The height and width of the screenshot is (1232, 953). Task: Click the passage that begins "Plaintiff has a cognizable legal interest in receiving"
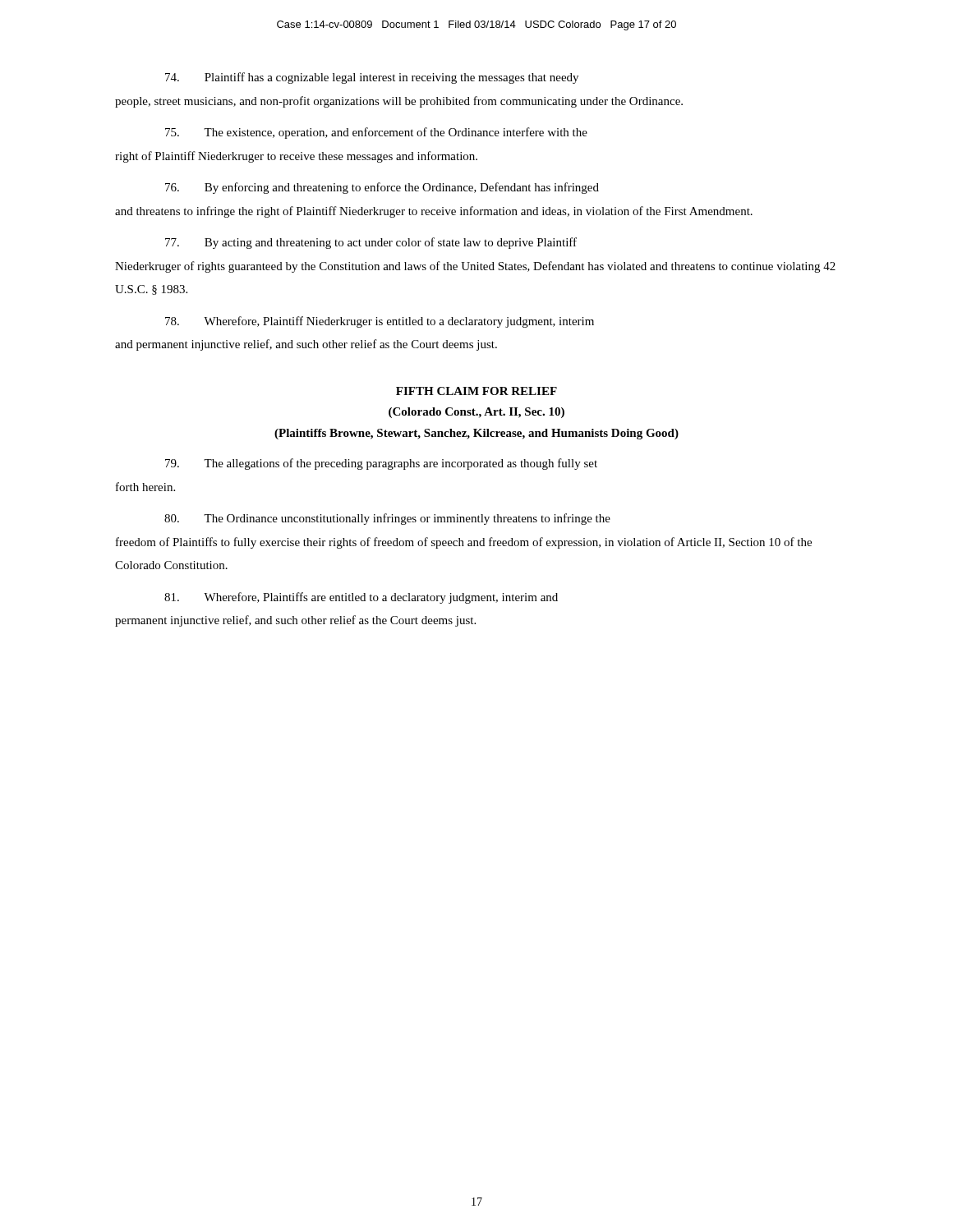(476, 86)
